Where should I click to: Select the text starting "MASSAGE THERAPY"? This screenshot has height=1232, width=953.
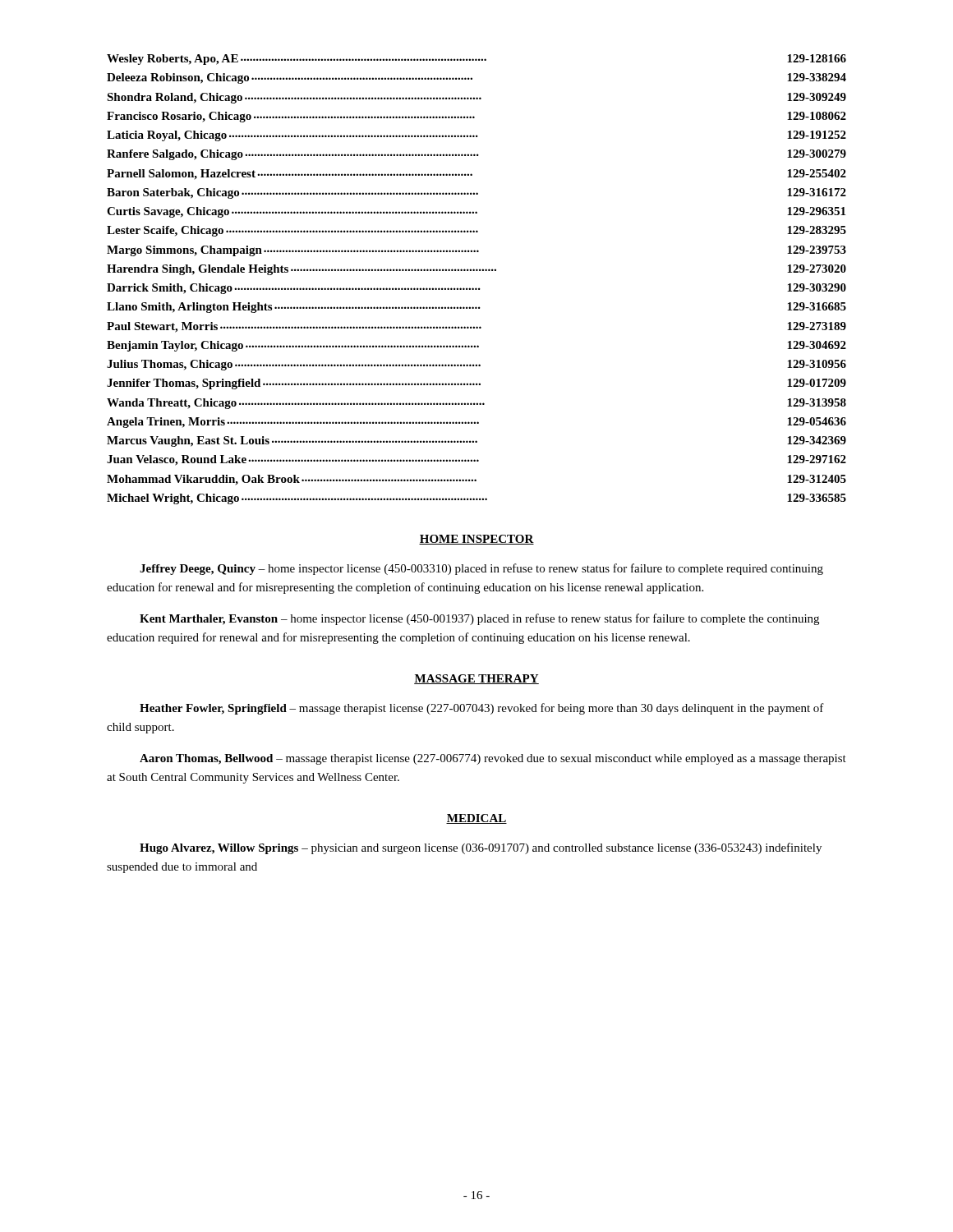click(476, 678)
